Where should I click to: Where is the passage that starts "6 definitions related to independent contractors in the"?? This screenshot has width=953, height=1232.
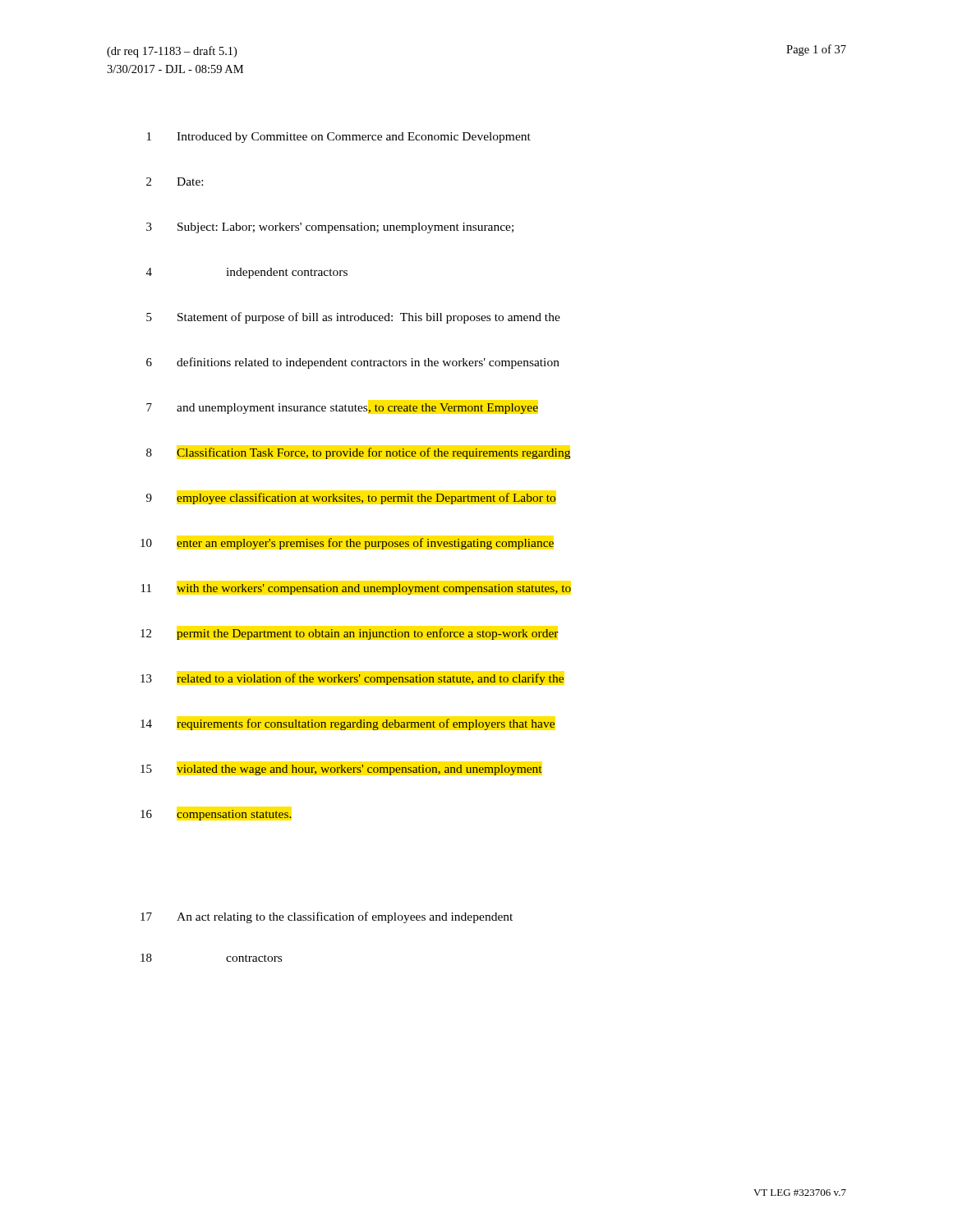click(476, 362)
